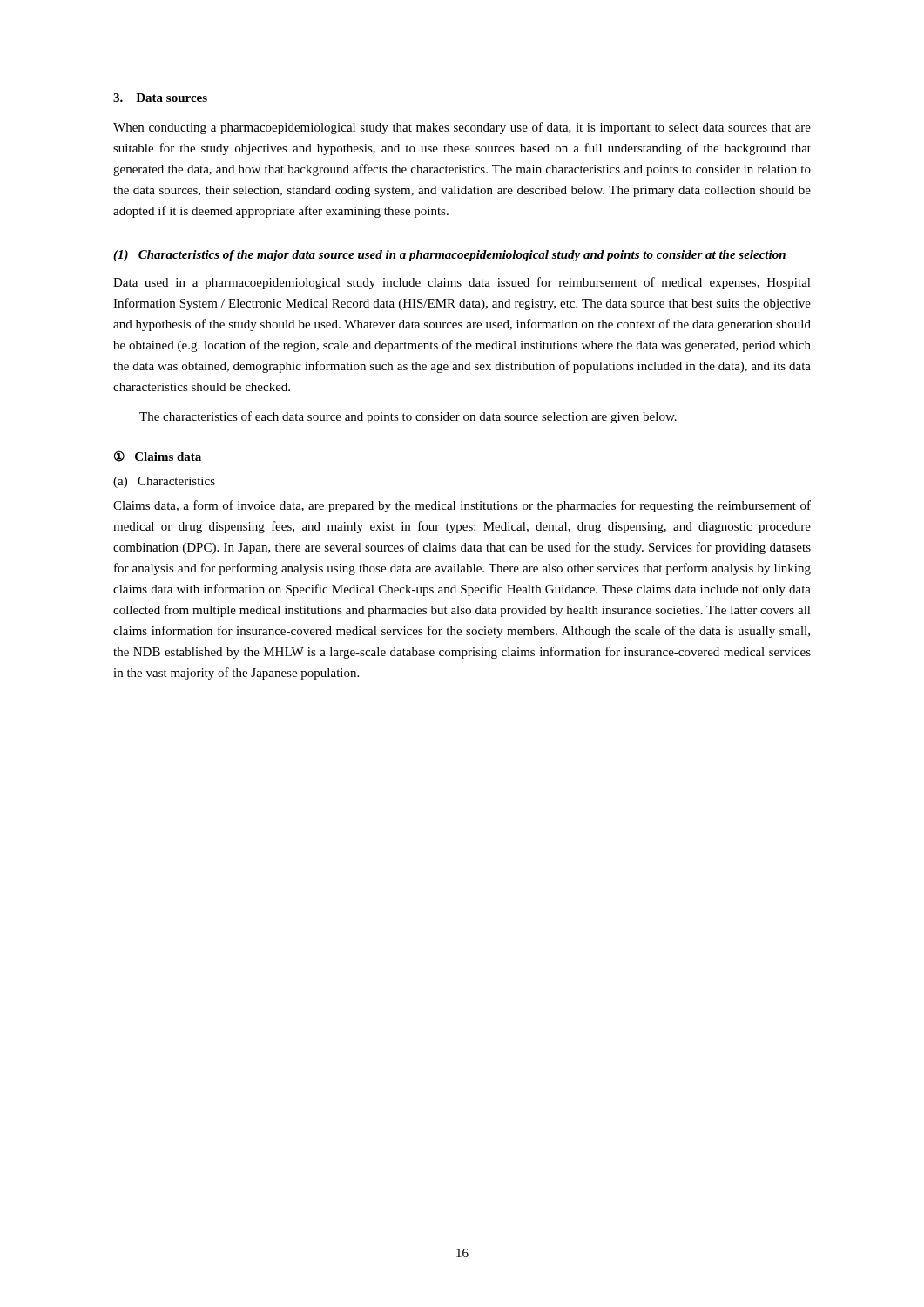924x1307 pixels.
Task: Point to the block beginning "Data used in a pharmacoepidemiological study"
Action: coord(462,335)
